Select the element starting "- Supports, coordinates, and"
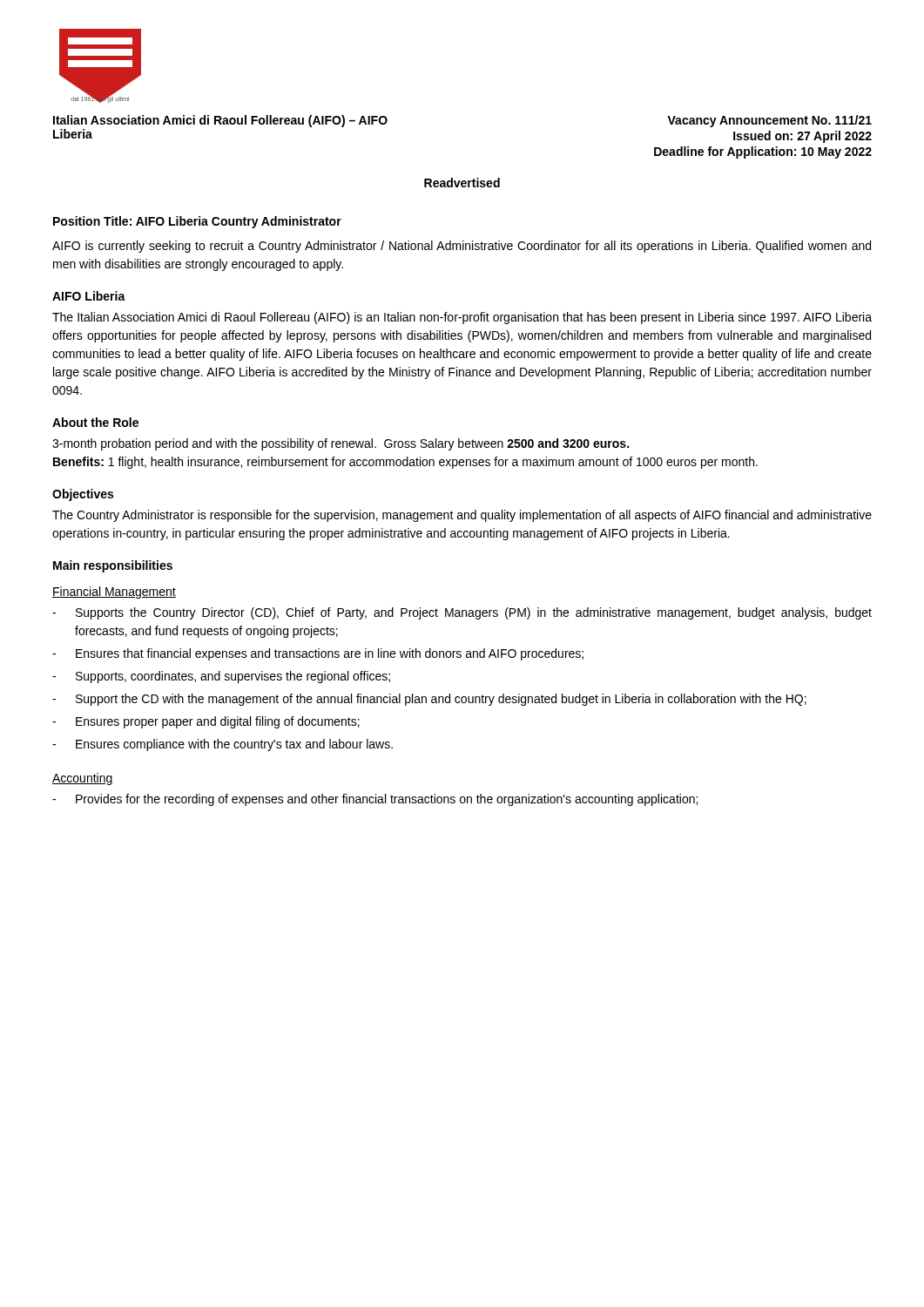 point(221,677)
